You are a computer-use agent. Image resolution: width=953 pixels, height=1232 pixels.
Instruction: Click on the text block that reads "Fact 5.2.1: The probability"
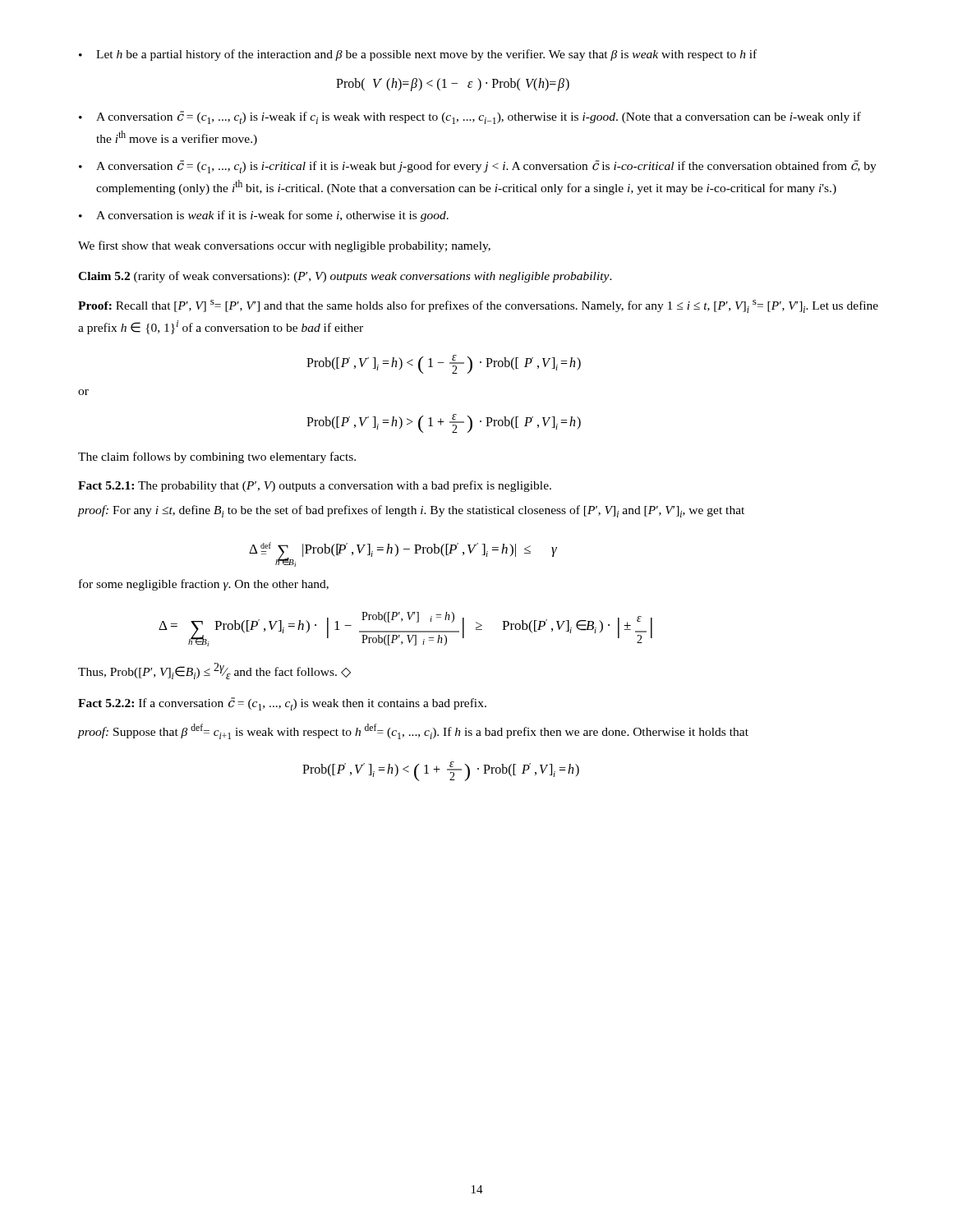315,485
